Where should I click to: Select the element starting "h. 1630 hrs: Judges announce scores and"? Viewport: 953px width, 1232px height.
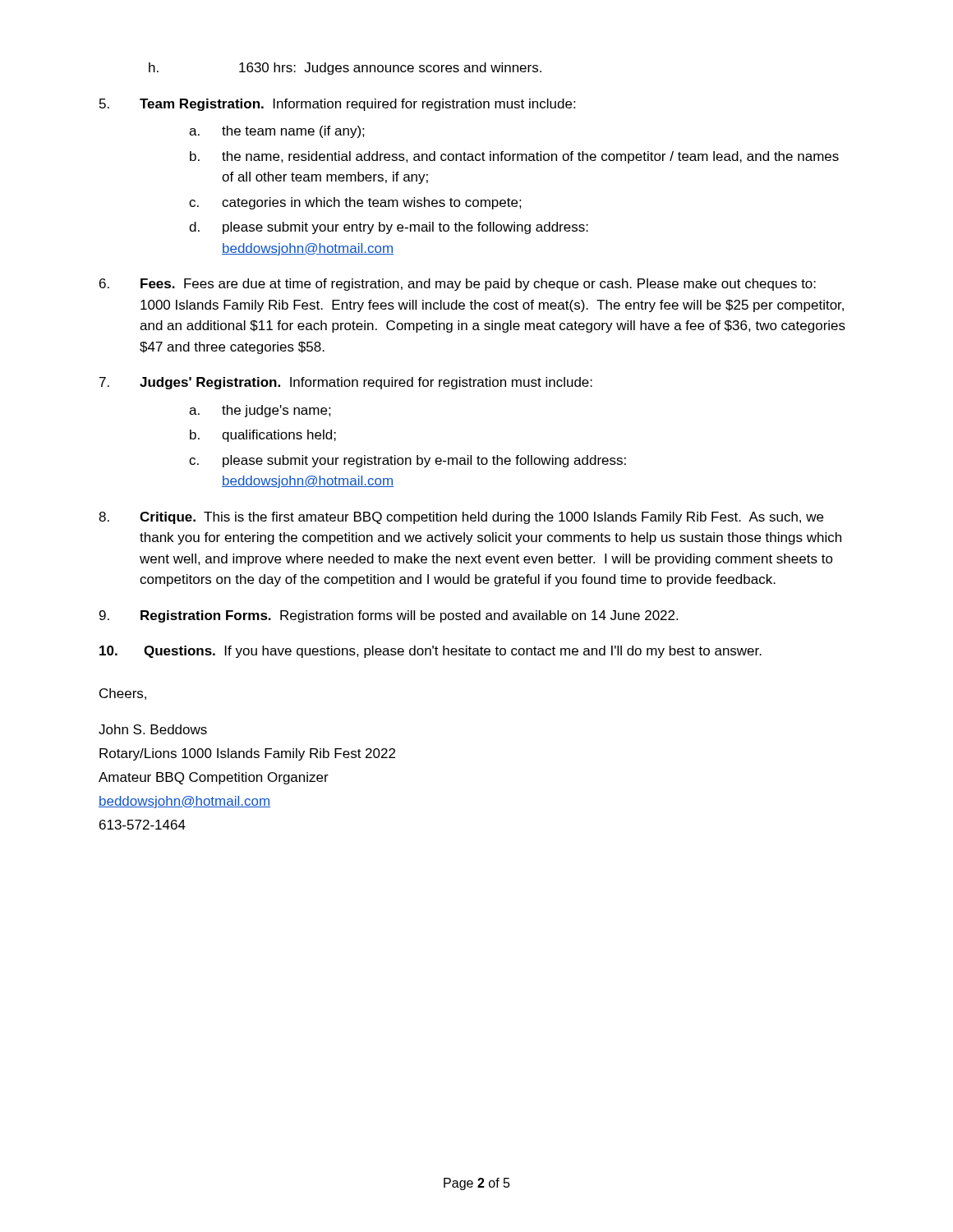point(321,68)
